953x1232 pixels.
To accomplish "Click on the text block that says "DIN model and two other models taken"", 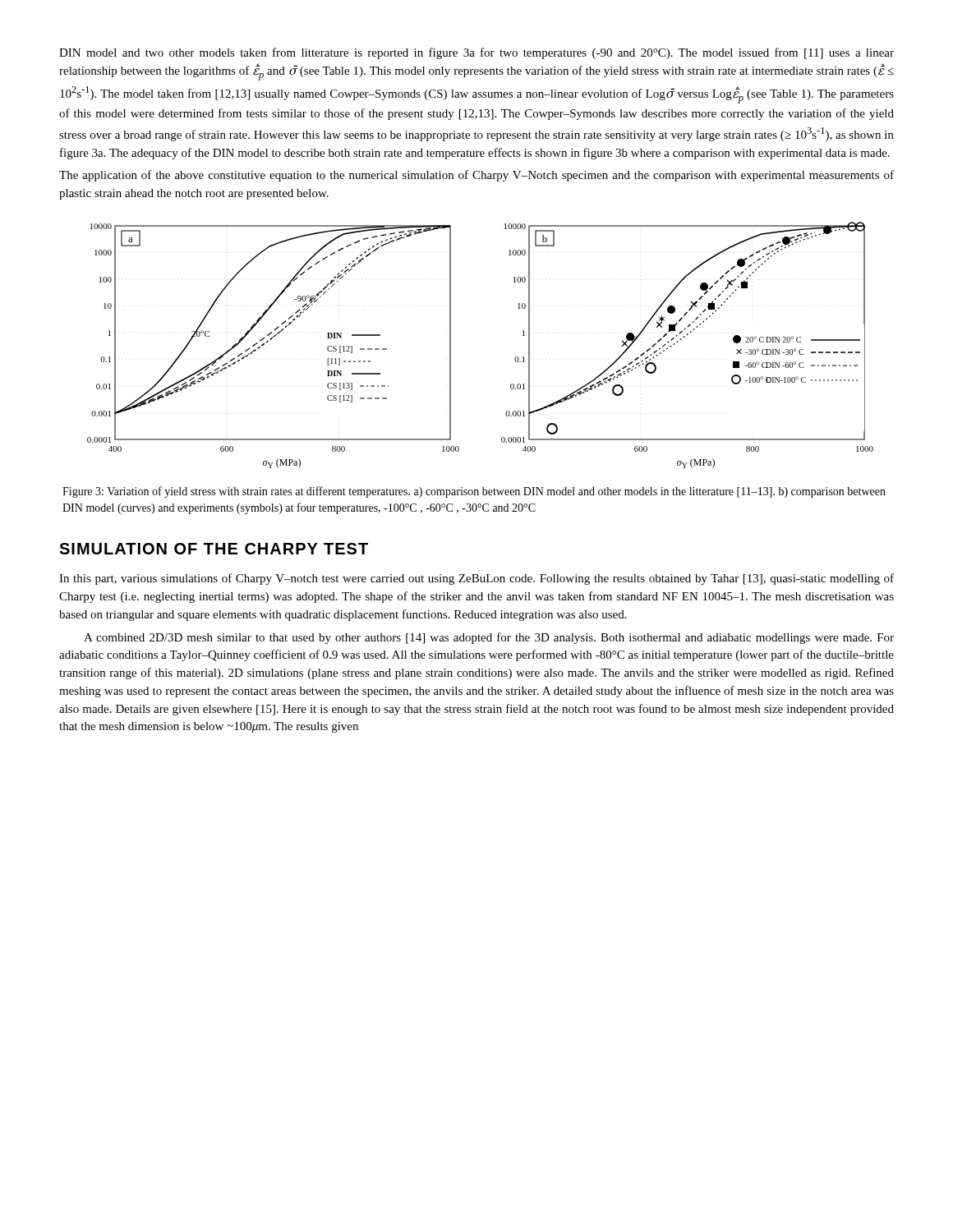I will [476, 102].
